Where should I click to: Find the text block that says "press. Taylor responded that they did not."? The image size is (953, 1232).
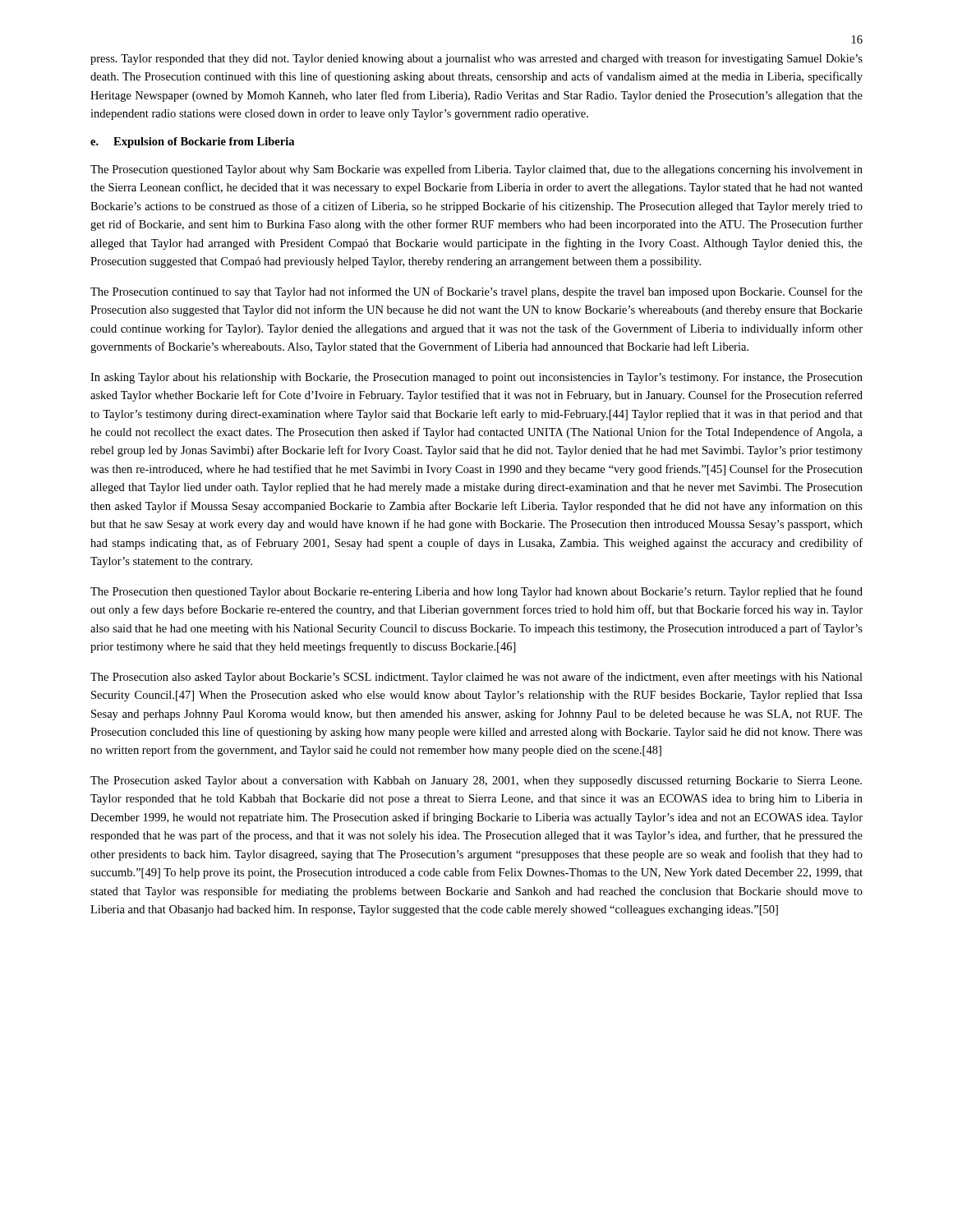click(x=476, y=86)
